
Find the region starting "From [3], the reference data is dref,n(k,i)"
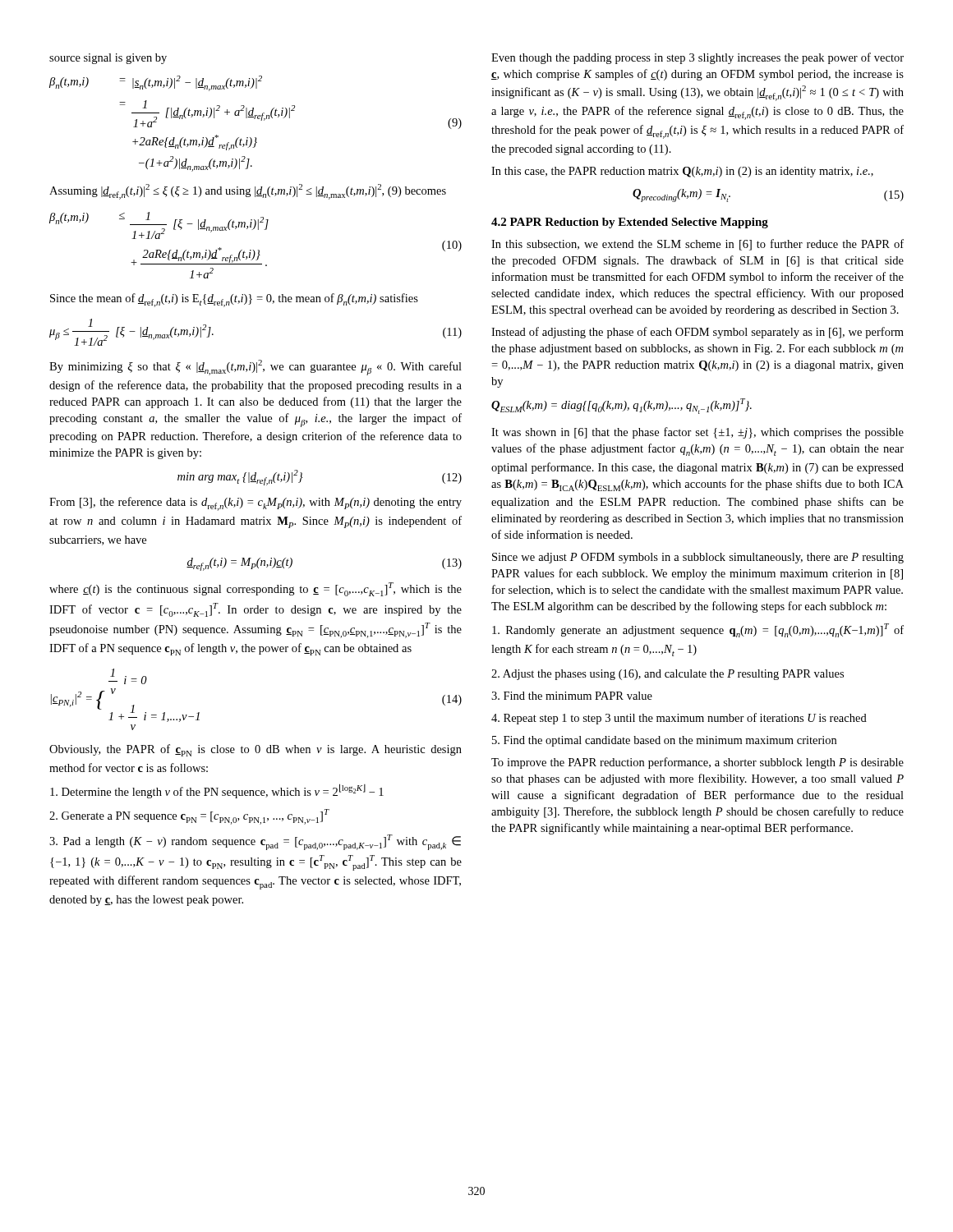(255, 521)
